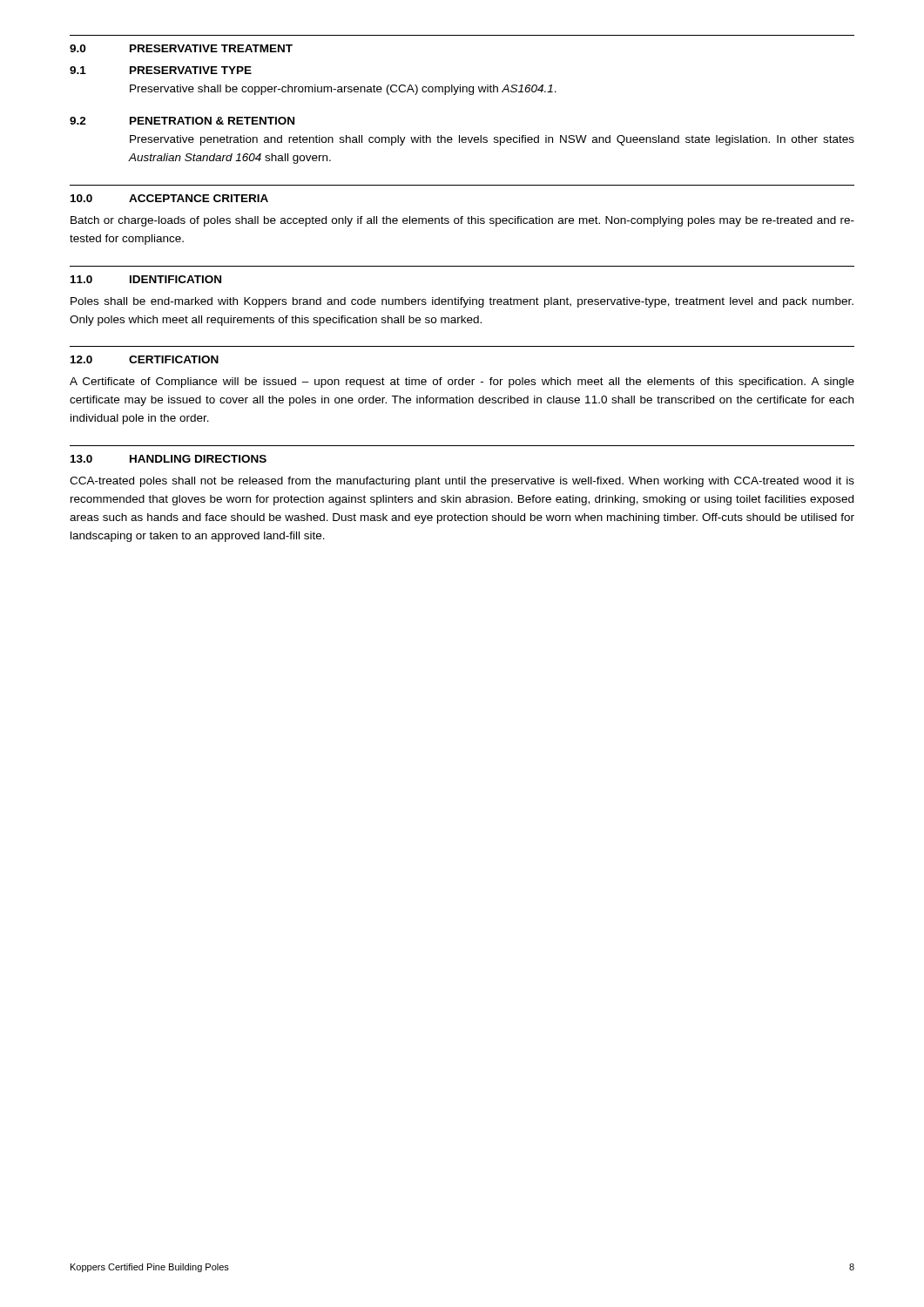Locate the text "9.1 Preservative Type"
924x1307 pixels.
click(x=161, y=70)
